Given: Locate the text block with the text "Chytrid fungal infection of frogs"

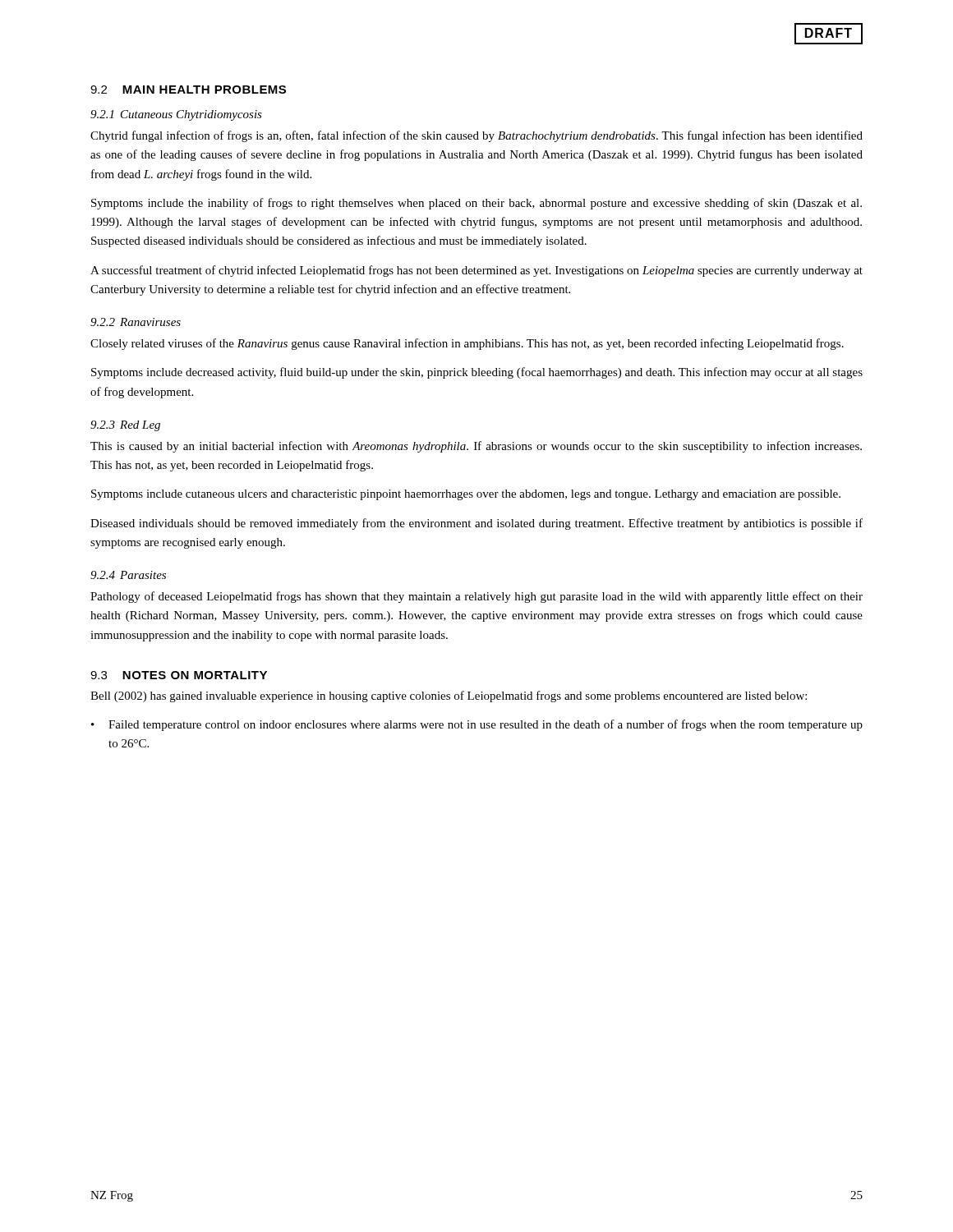Looking at the screenshot, I should pos(476,155).
